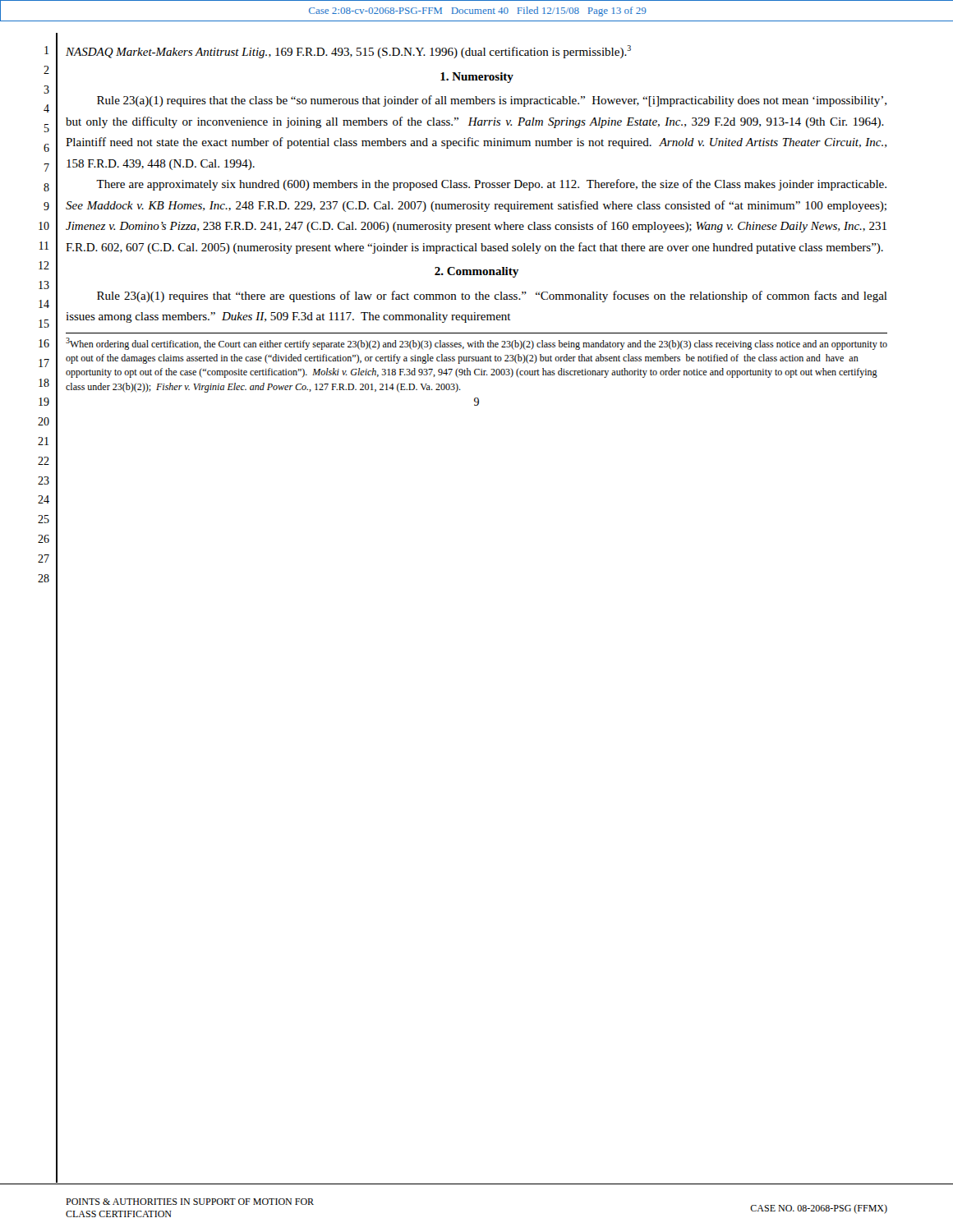The height and width of the screenshot is (1232, 953).
Task: Find the block on this page that starts "There are approximately six hundred (600) members"
Action: (476, 215)
